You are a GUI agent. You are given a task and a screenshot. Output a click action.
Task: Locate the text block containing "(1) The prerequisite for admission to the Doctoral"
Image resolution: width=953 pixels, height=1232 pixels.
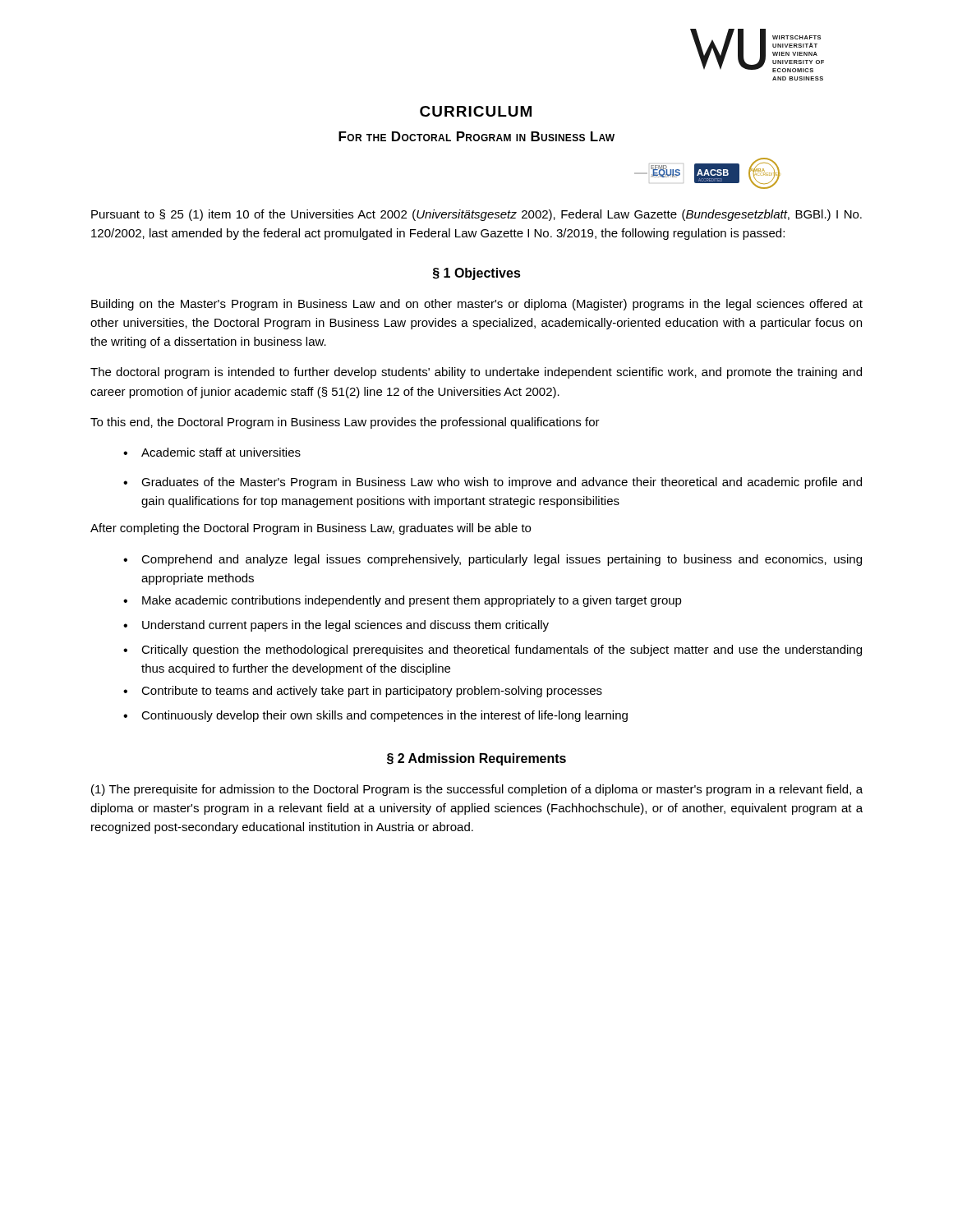pos(476,808)
